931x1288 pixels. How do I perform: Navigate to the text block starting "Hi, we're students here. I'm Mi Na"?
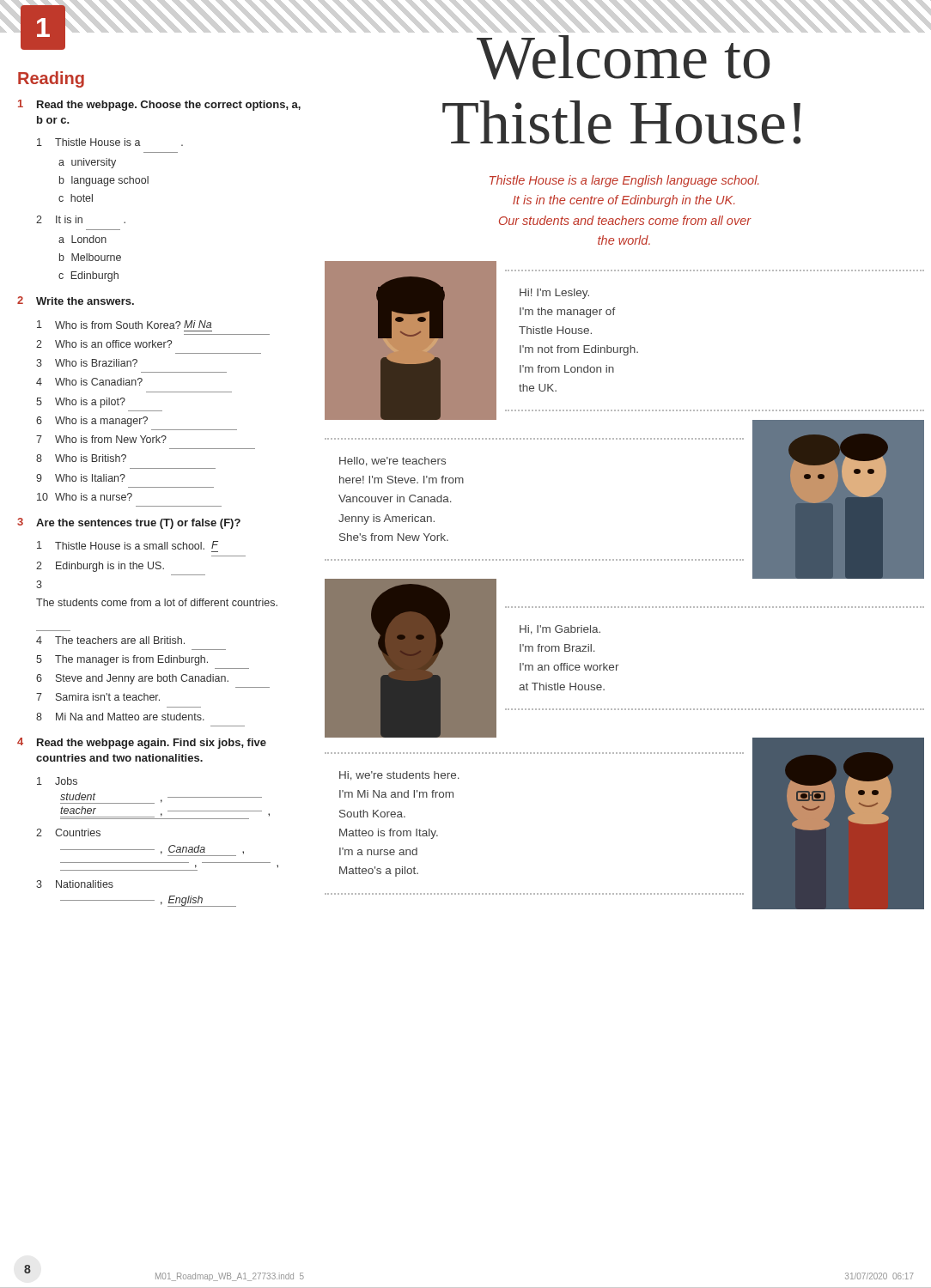(x=399, y=823)
